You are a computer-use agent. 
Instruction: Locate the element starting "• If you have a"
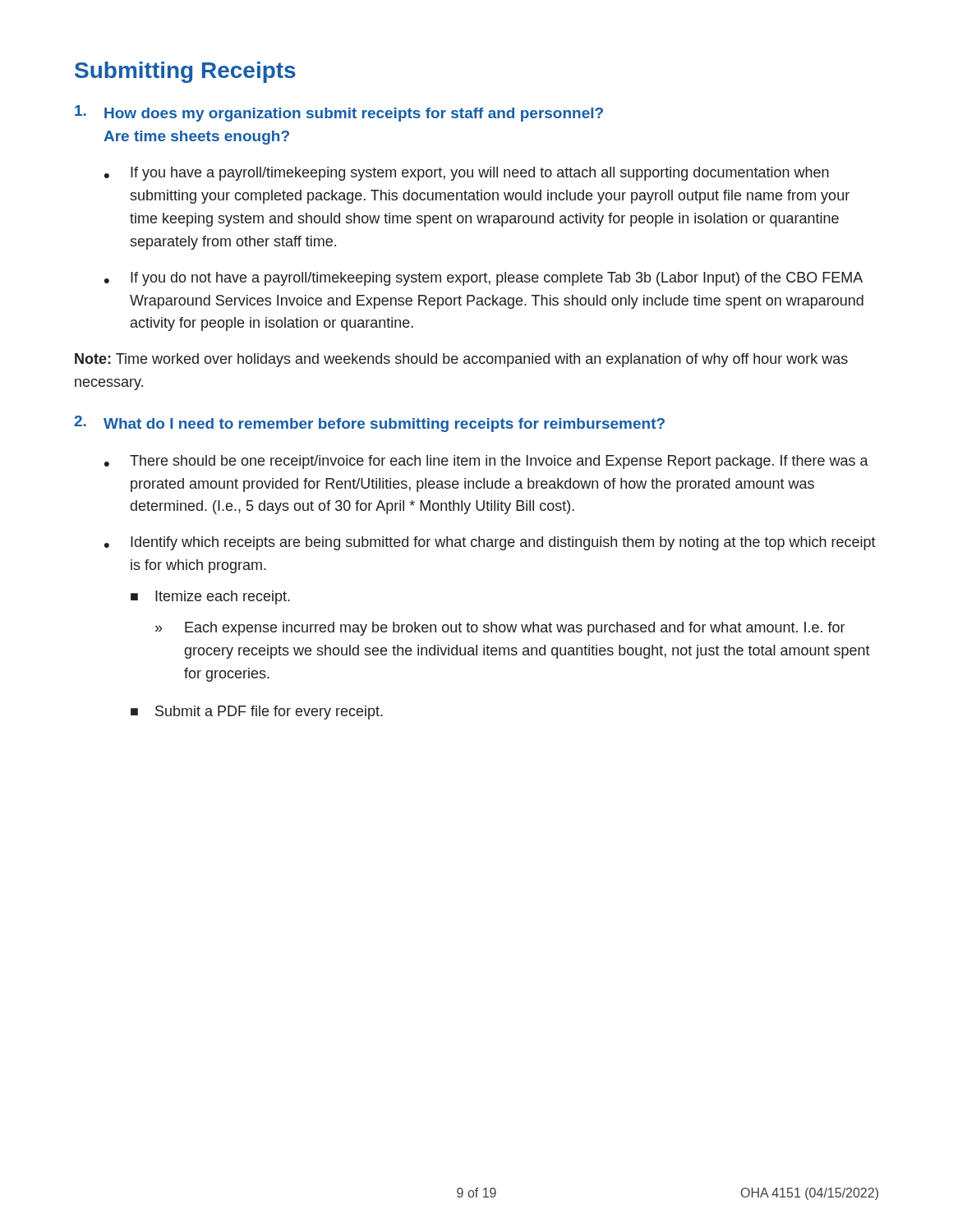(491, 208)
